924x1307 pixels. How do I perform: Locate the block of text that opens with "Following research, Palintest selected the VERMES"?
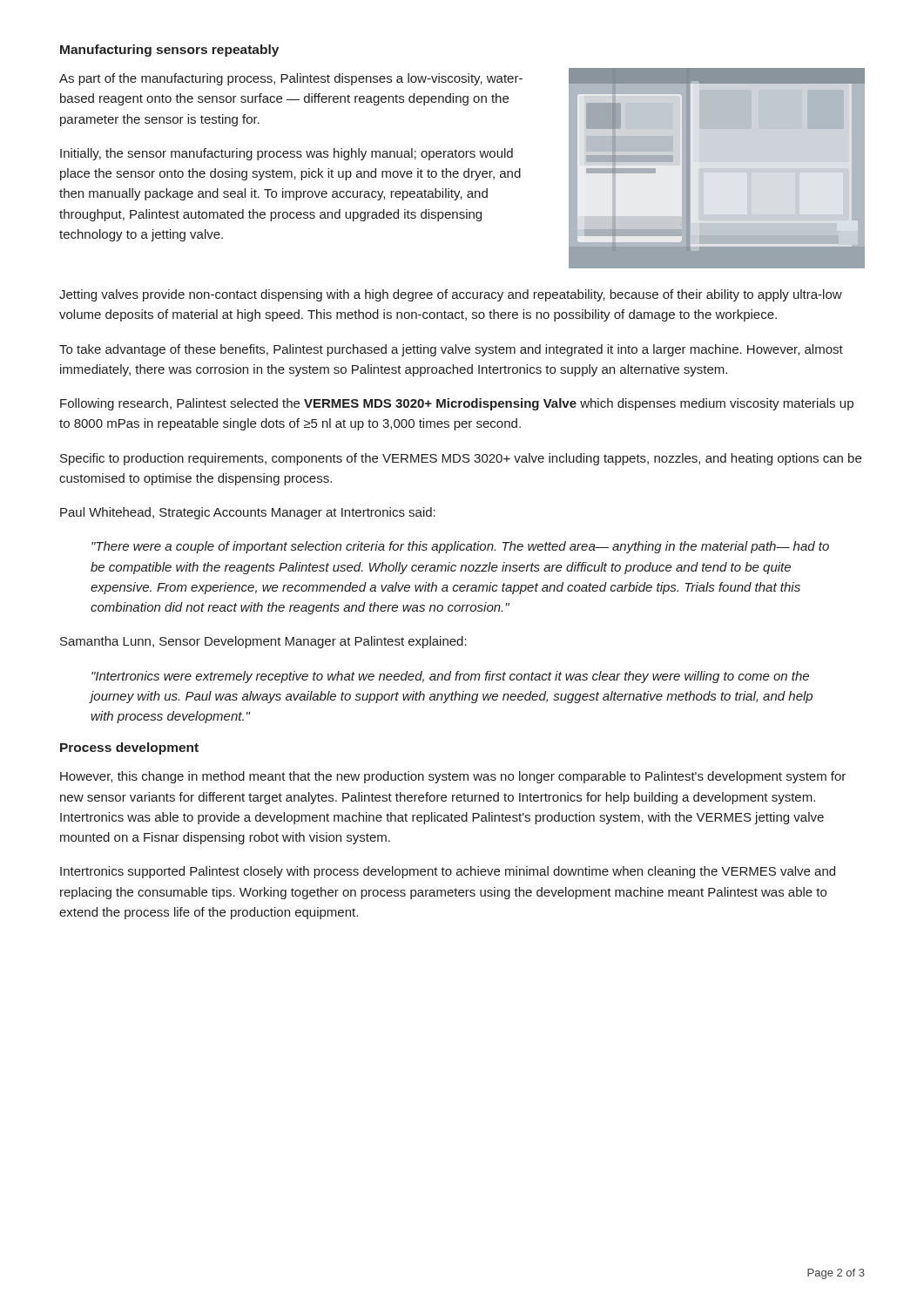[462, 413]
